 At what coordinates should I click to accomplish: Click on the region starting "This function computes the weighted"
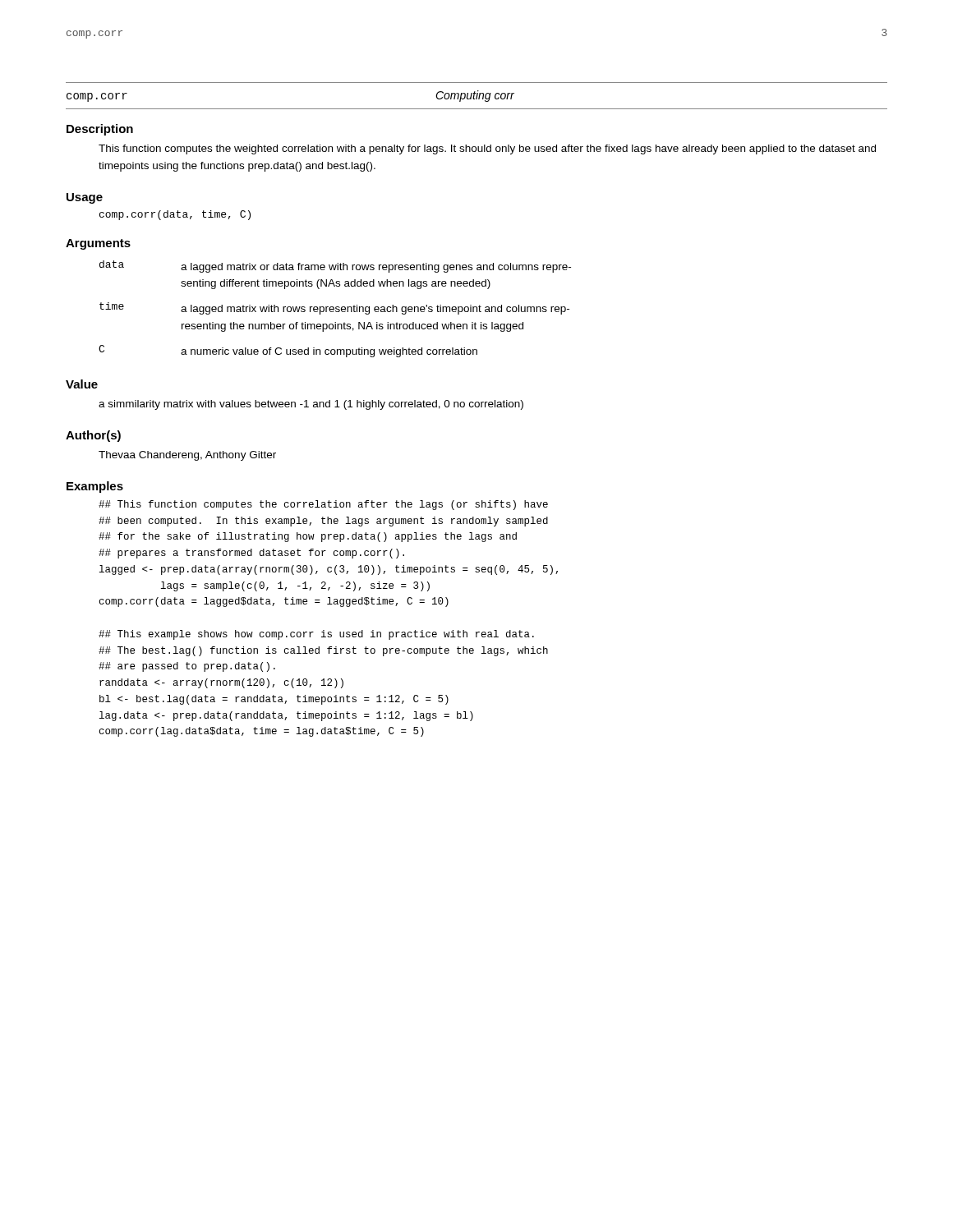point(488,157)
